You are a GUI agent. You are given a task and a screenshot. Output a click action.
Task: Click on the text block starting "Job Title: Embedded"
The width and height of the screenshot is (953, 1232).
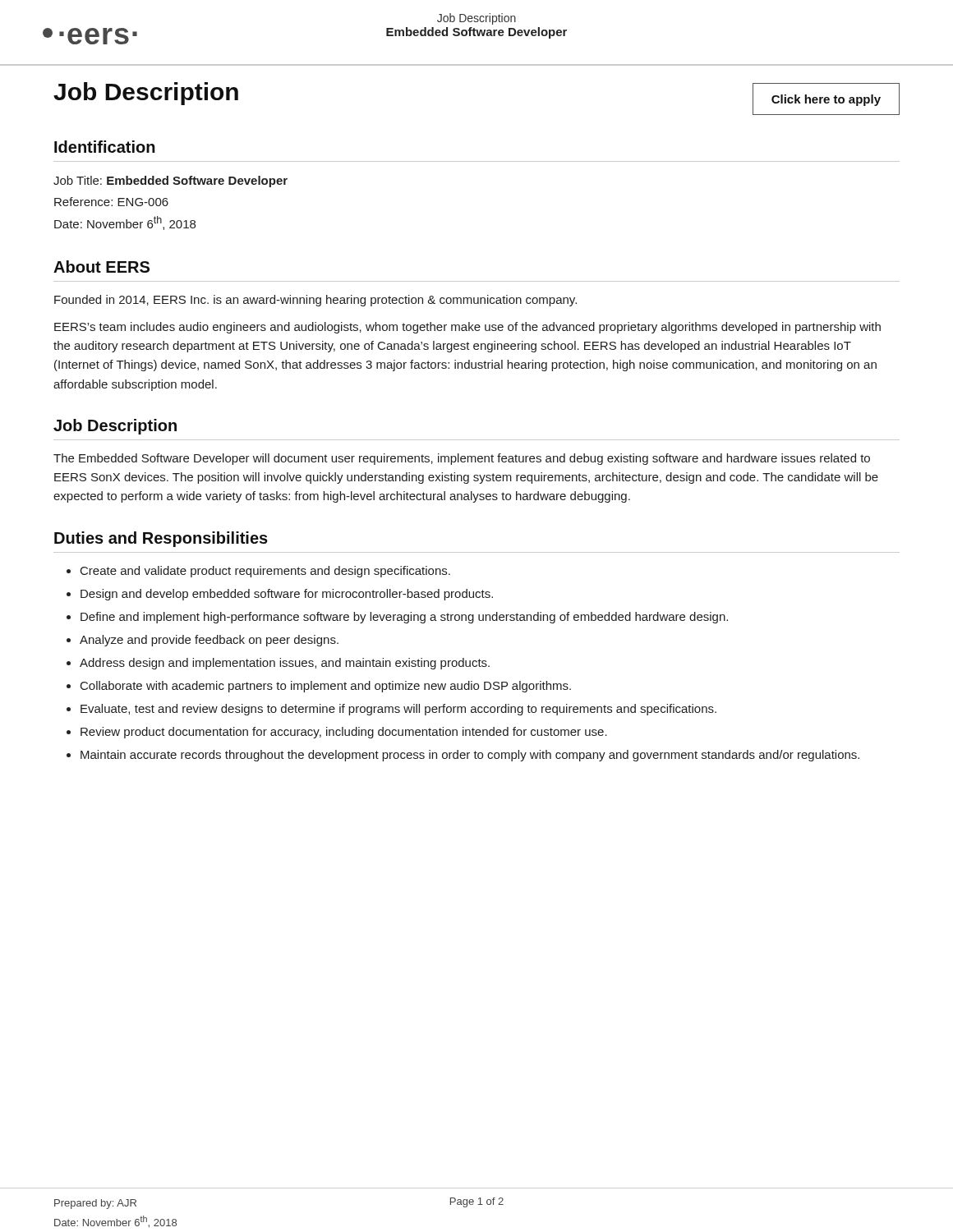(170, 202)
